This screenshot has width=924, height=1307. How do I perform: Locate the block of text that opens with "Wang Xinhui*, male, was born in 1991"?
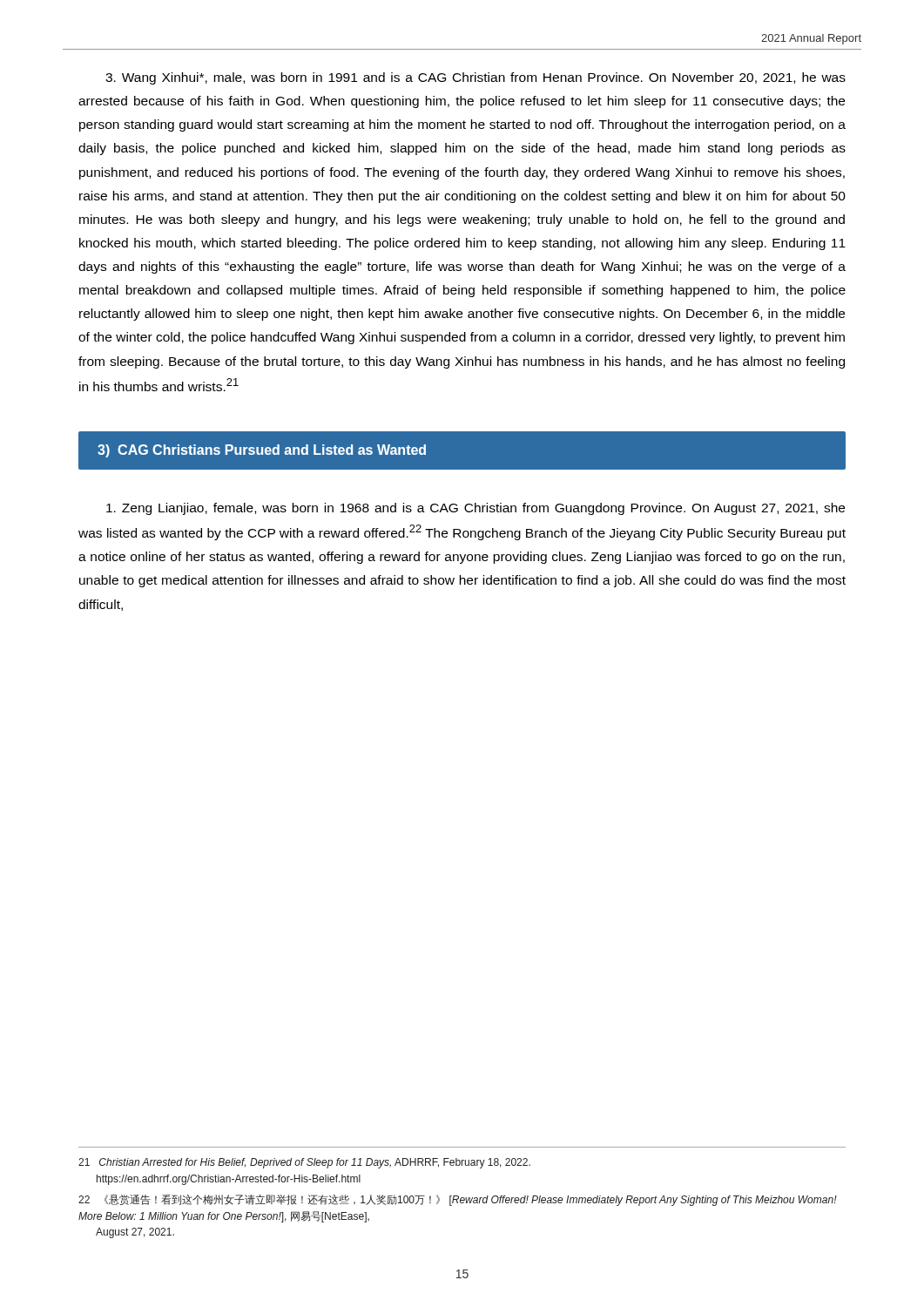[x=462, y=232]
